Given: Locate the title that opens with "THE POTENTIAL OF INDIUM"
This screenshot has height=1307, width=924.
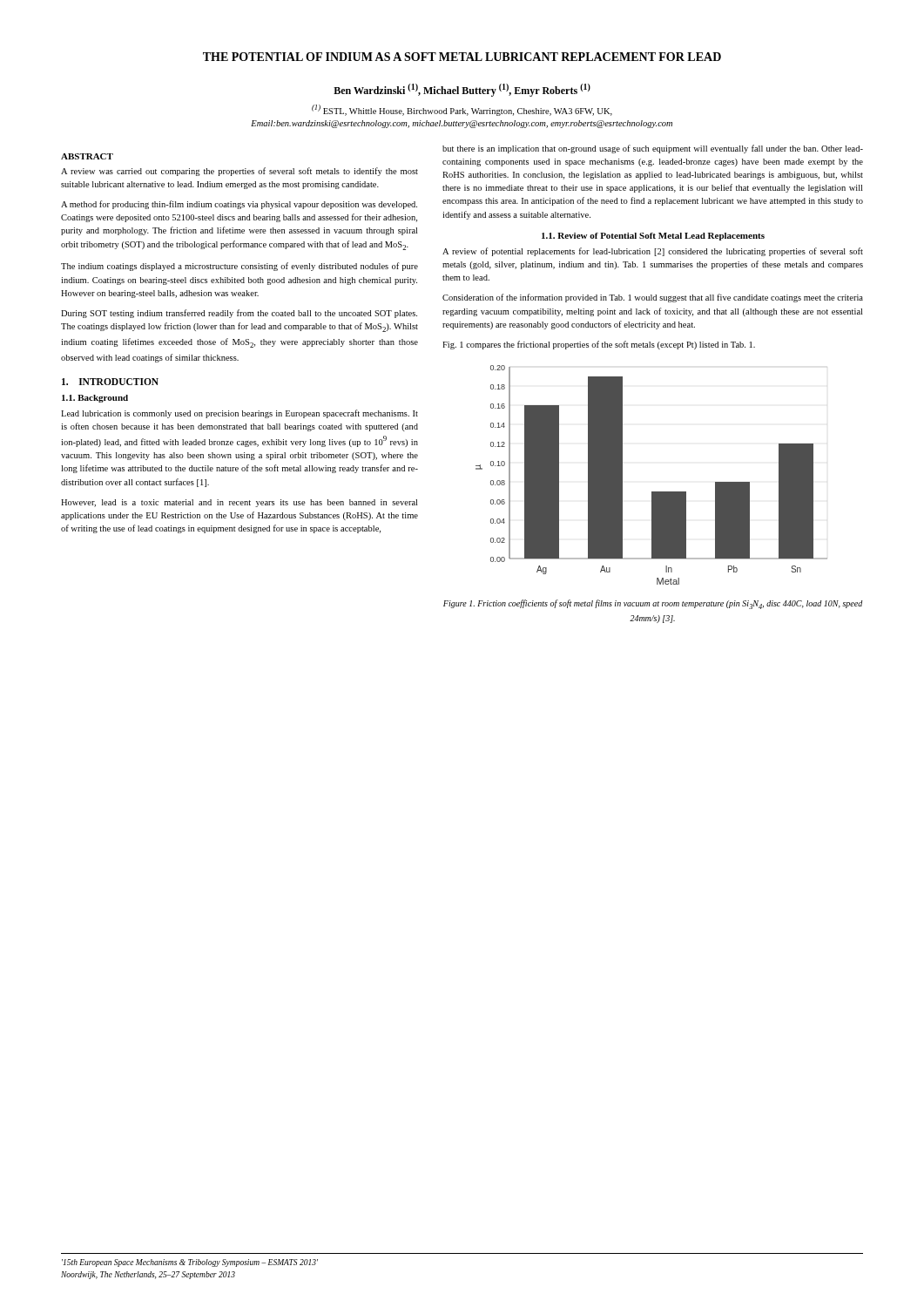Looking at the screenshot, I should click(x=462, y=57).
